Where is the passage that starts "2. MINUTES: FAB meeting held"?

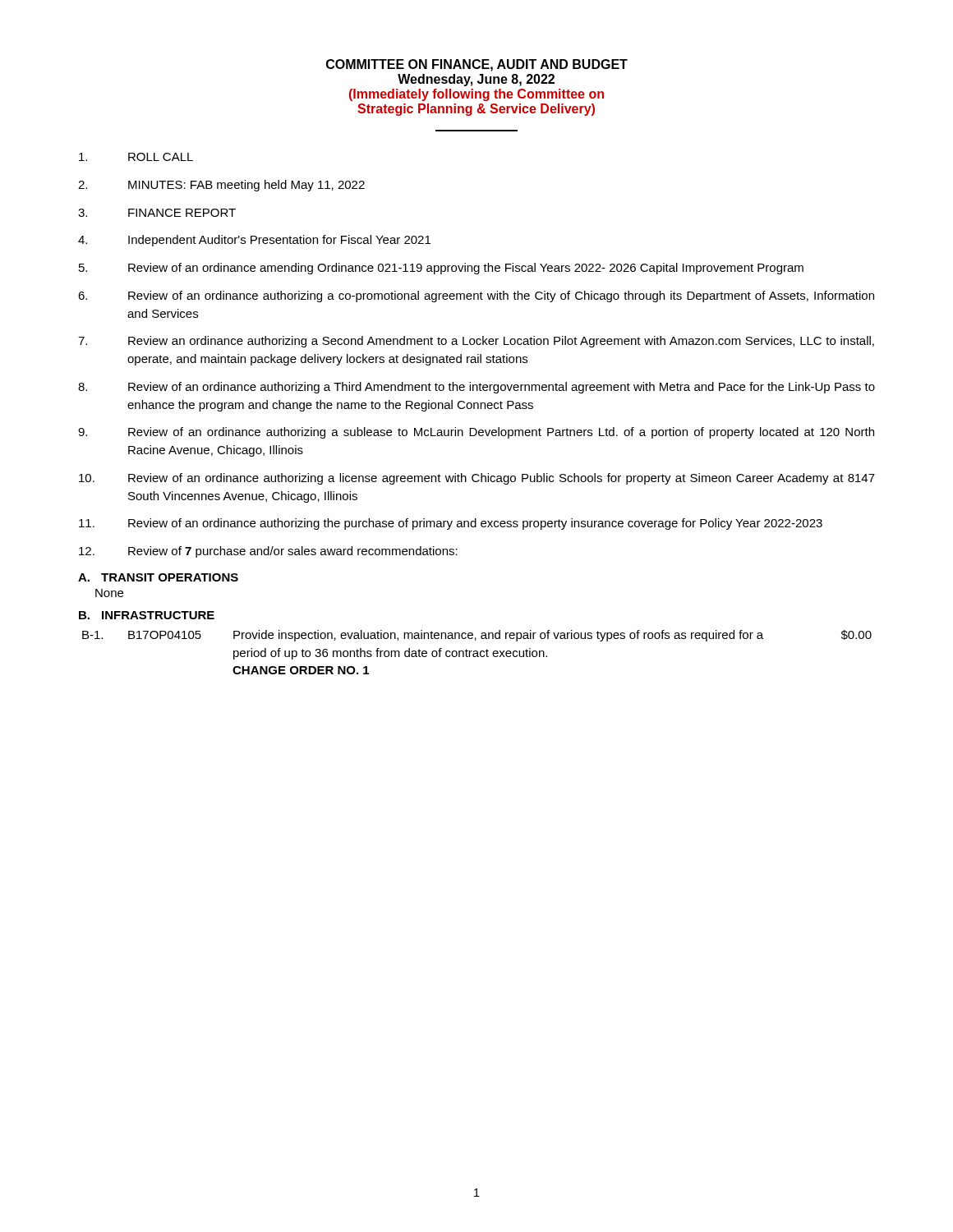pos(221,186)
